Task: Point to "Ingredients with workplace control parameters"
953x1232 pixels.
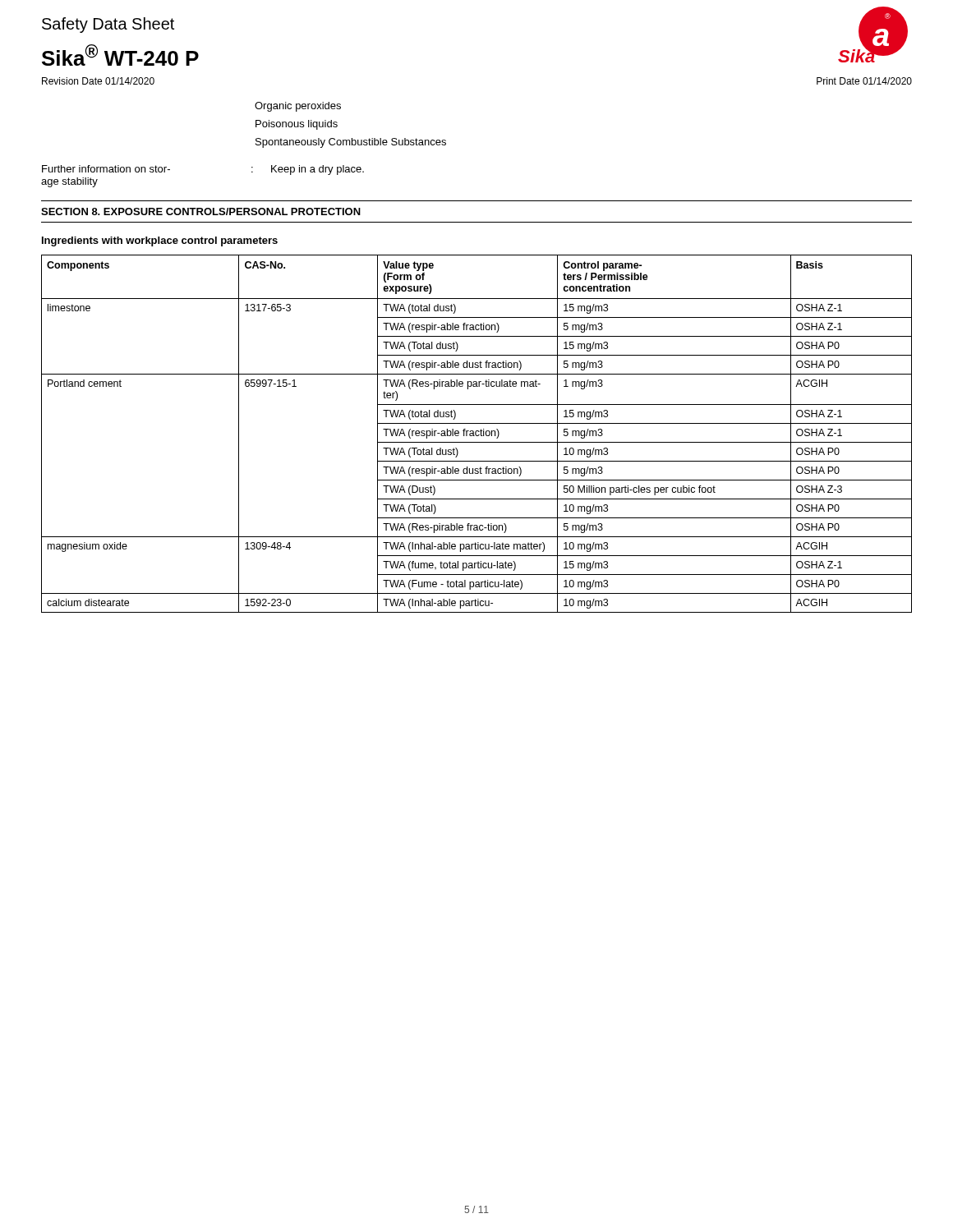Action: pyautogui.click(x=159, y=240)
